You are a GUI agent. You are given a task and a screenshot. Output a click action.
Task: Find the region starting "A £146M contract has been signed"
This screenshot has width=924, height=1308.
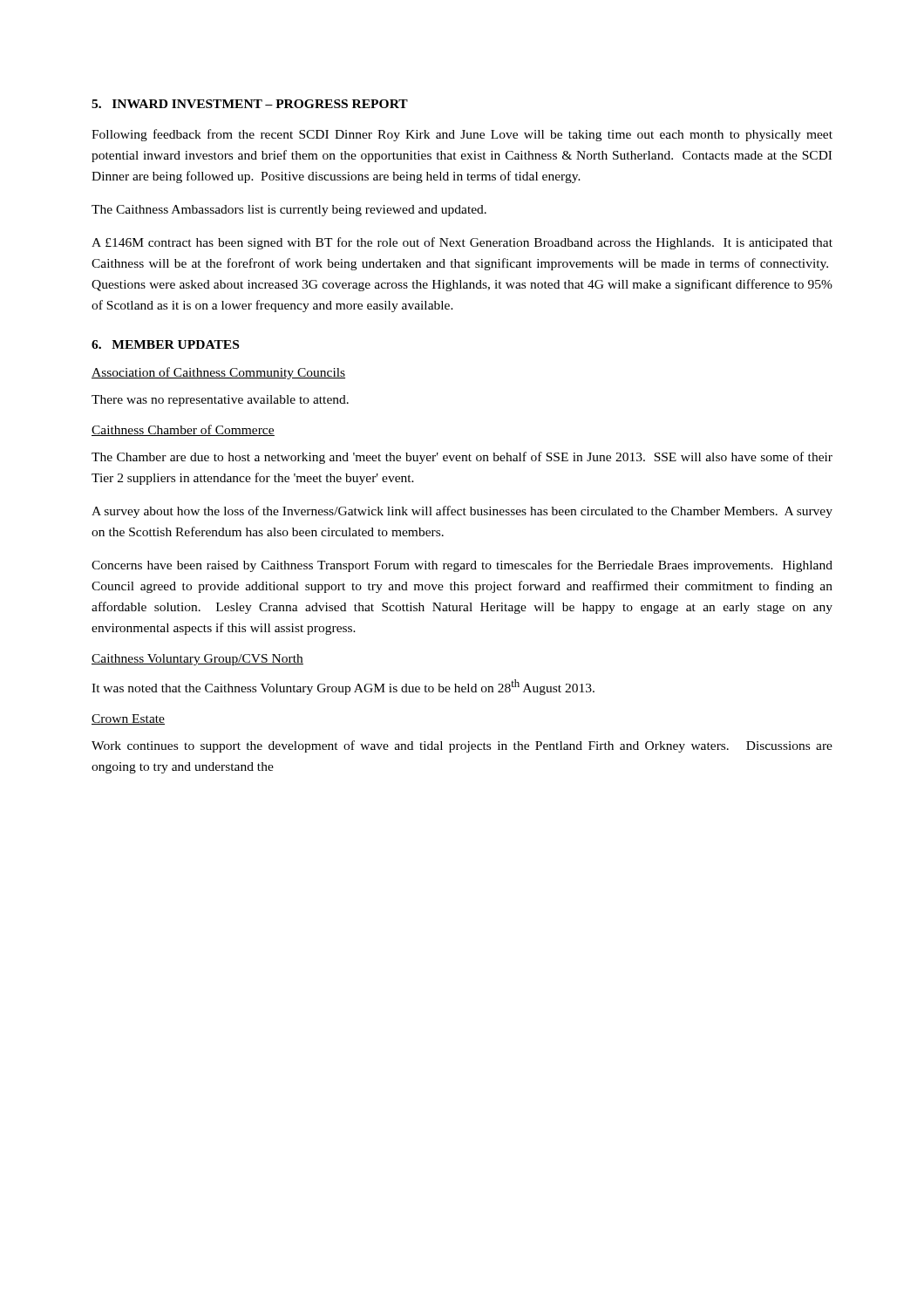click(x=462, y=273)
